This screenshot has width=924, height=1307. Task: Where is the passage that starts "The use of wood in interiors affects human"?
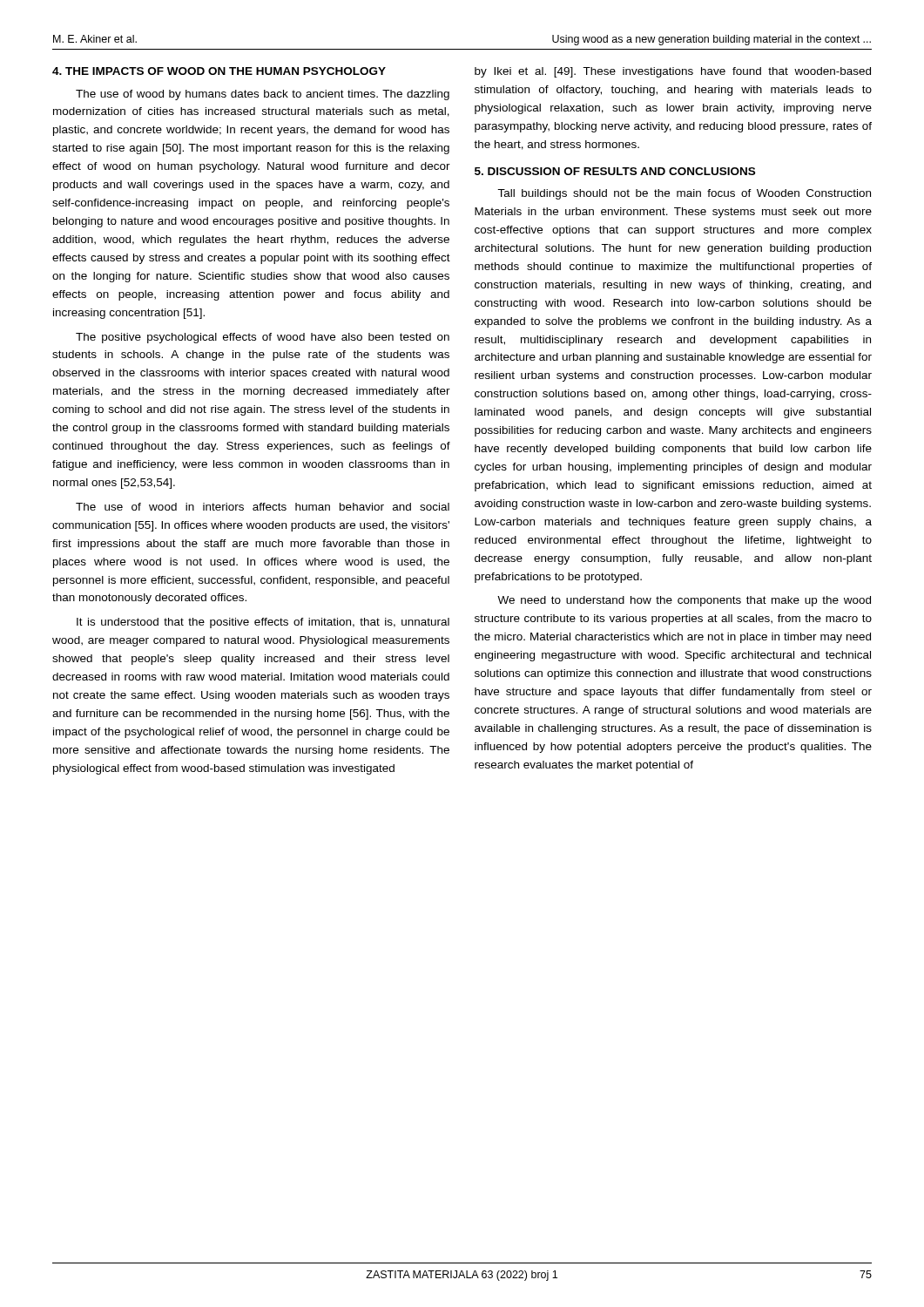click(251, 553)
